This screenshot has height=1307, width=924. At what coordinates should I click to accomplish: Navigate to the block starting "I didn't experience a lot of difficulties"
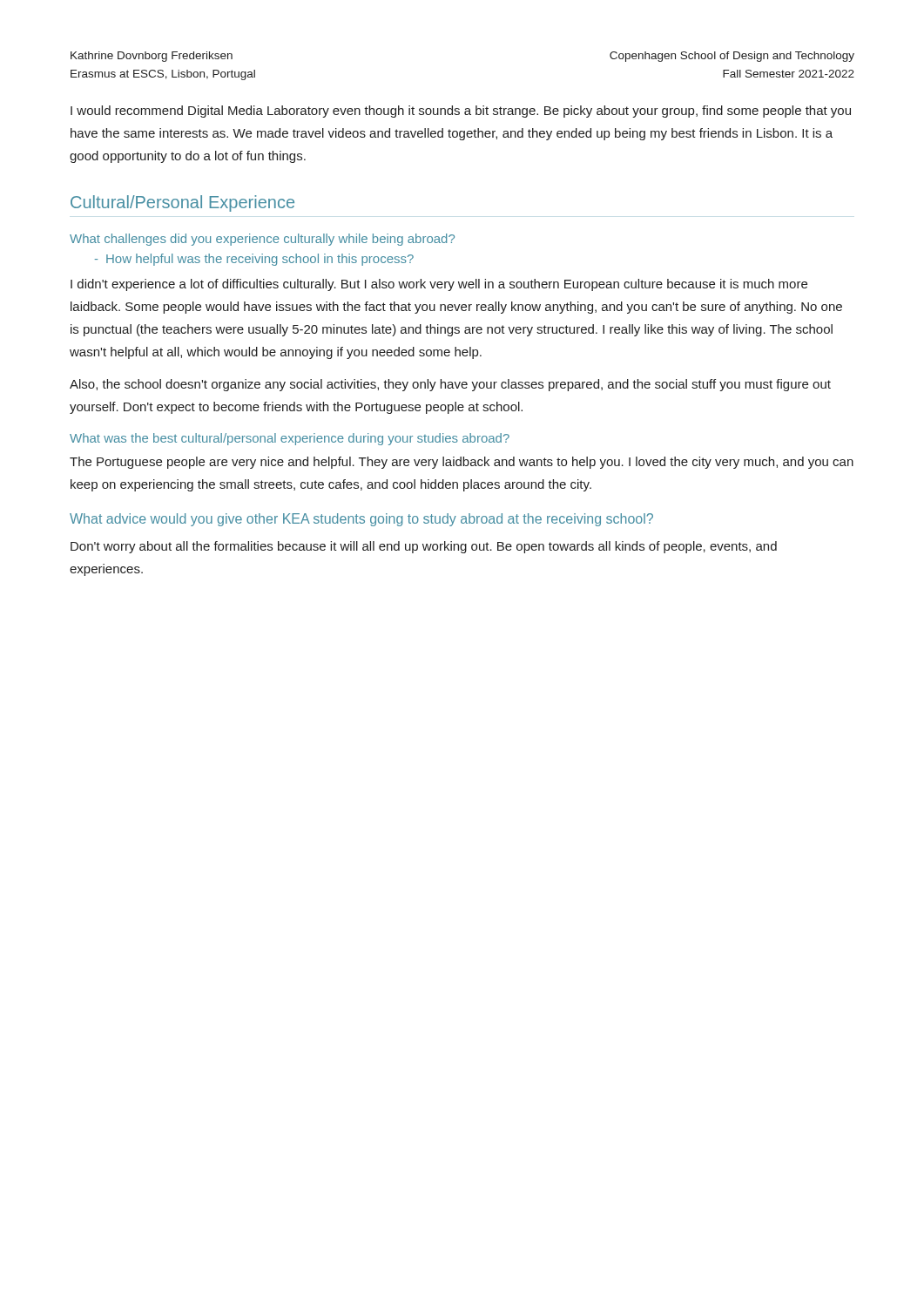coord(456,318)
